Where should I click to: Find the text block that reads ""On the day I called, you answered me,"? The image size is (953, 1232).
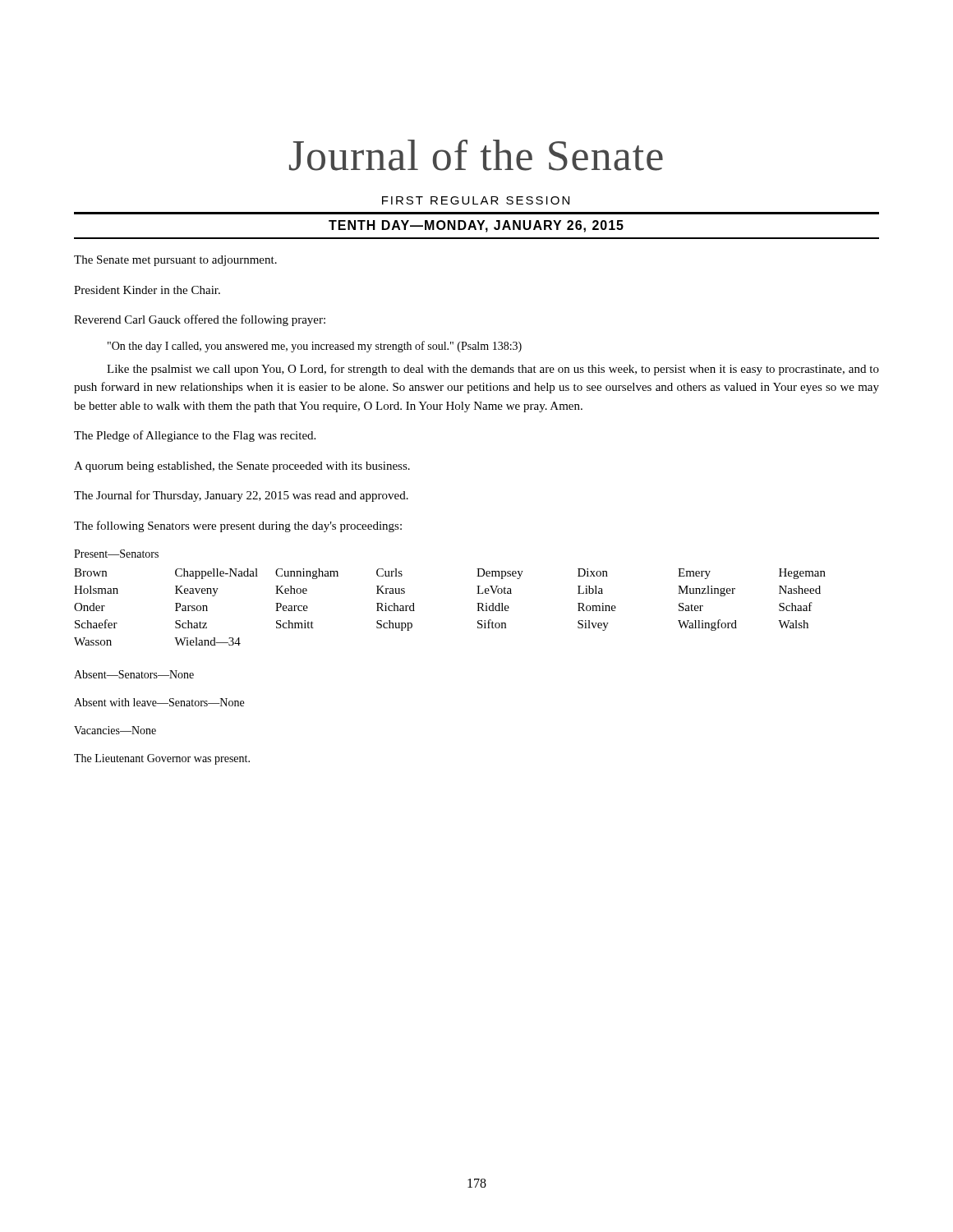(x=314, y=346)
